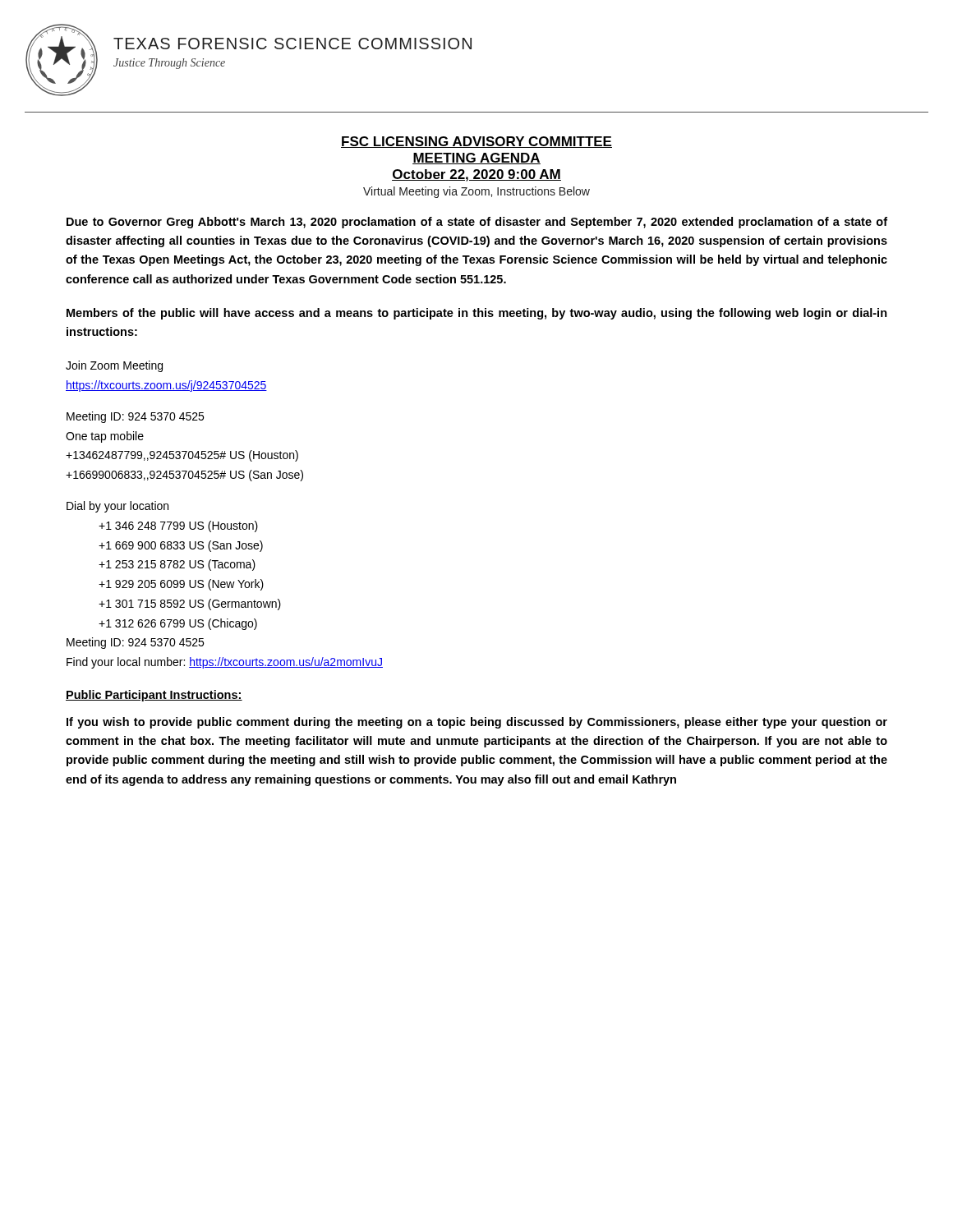Select the logo
This screenshot has width=953, height=1232.
[x=62, y=60]
